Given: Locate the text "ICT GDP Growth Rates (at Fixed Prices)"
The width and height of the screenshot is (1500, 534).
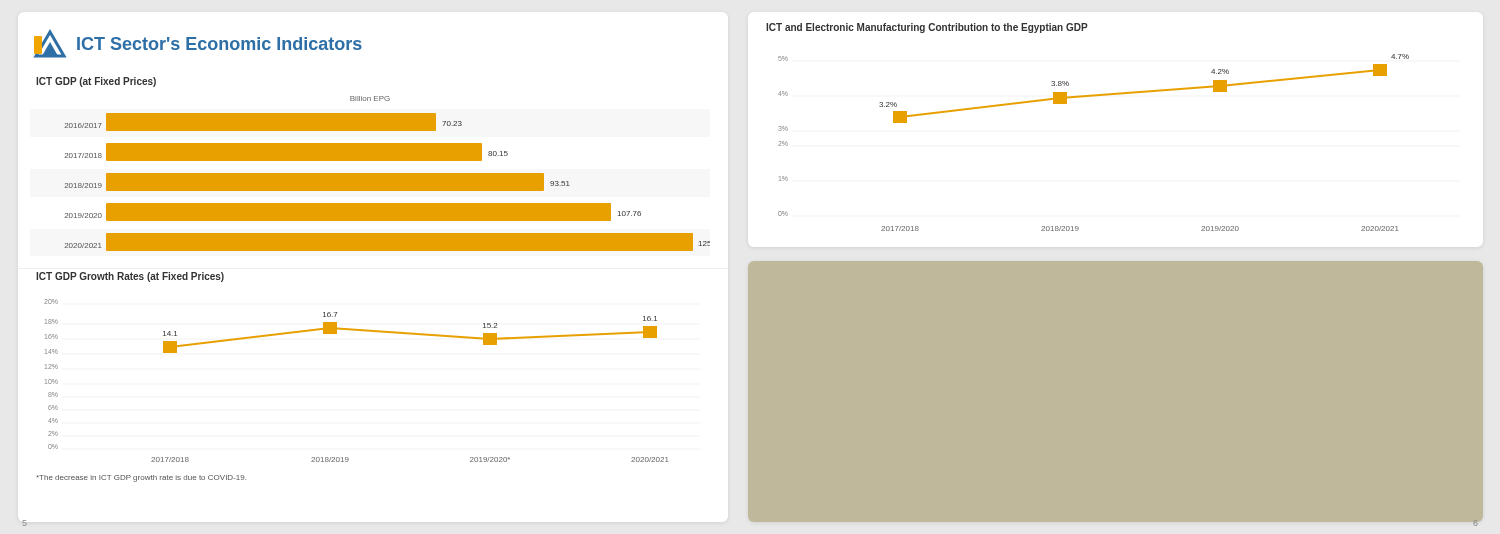Looking at the screenshot, I should coord(130,277).
